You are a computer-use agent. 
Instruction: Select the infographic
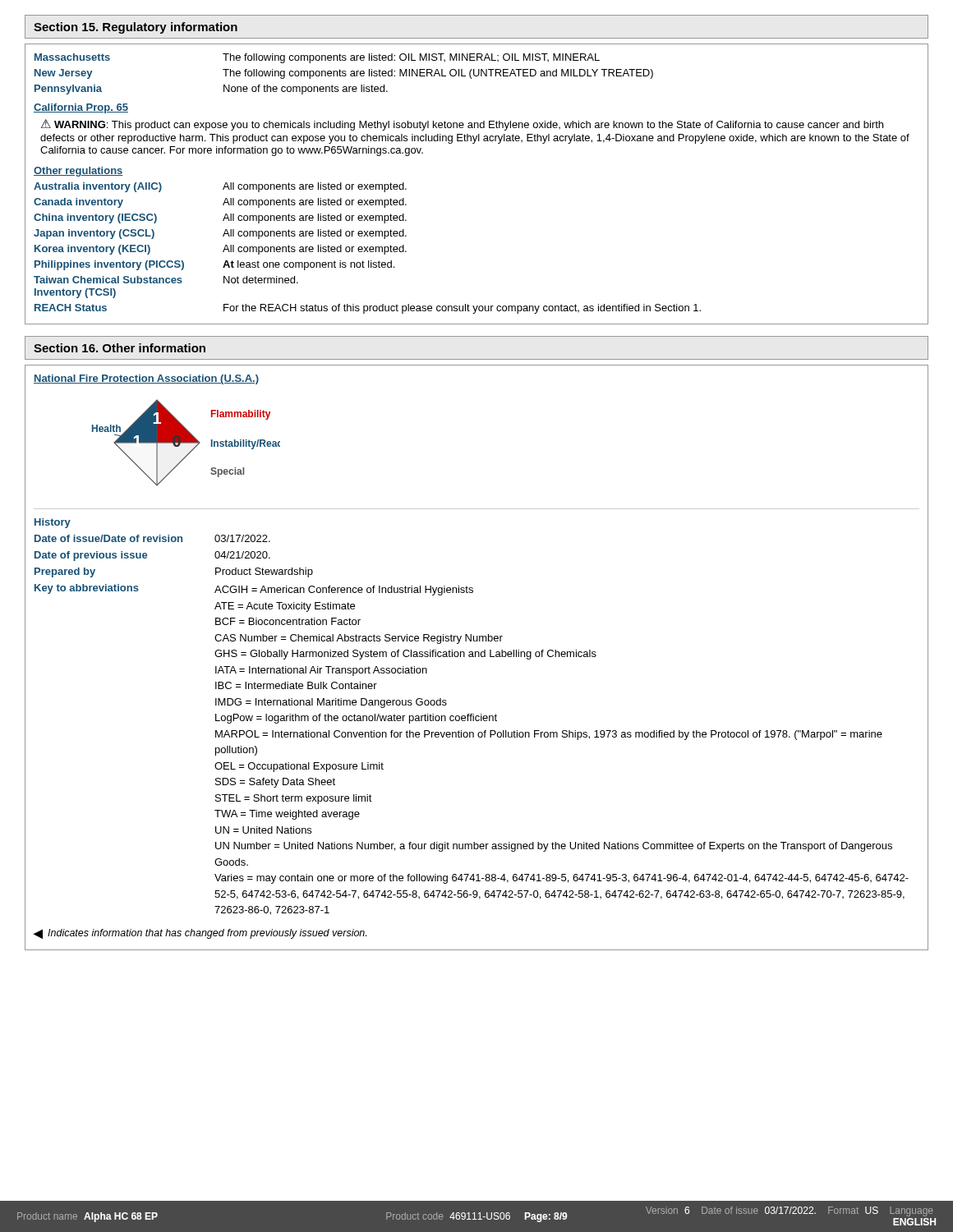pyautogui.click(x=501, y=444)
